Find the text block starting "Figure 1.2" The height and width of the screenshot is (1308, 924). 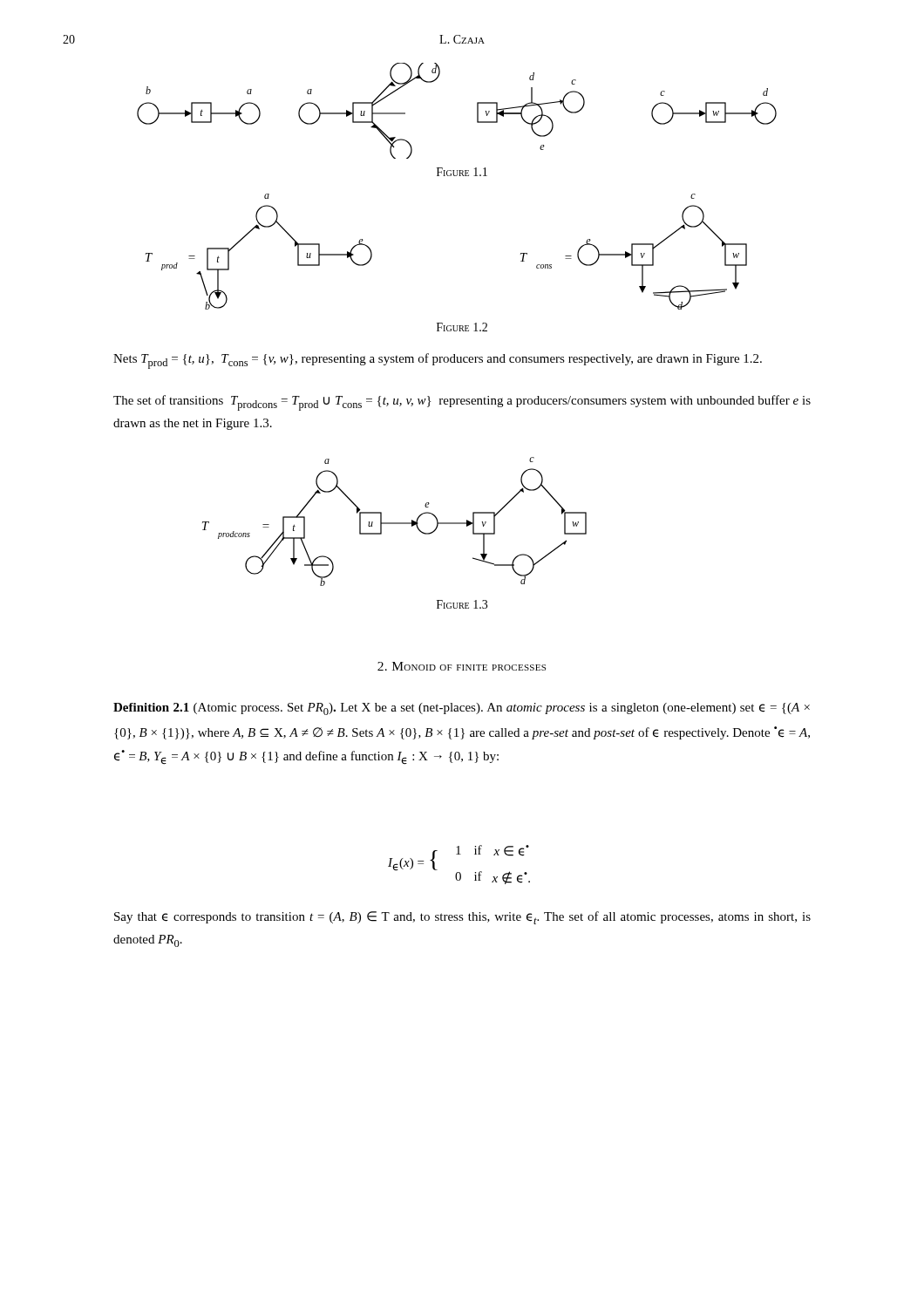pos(462,327)
